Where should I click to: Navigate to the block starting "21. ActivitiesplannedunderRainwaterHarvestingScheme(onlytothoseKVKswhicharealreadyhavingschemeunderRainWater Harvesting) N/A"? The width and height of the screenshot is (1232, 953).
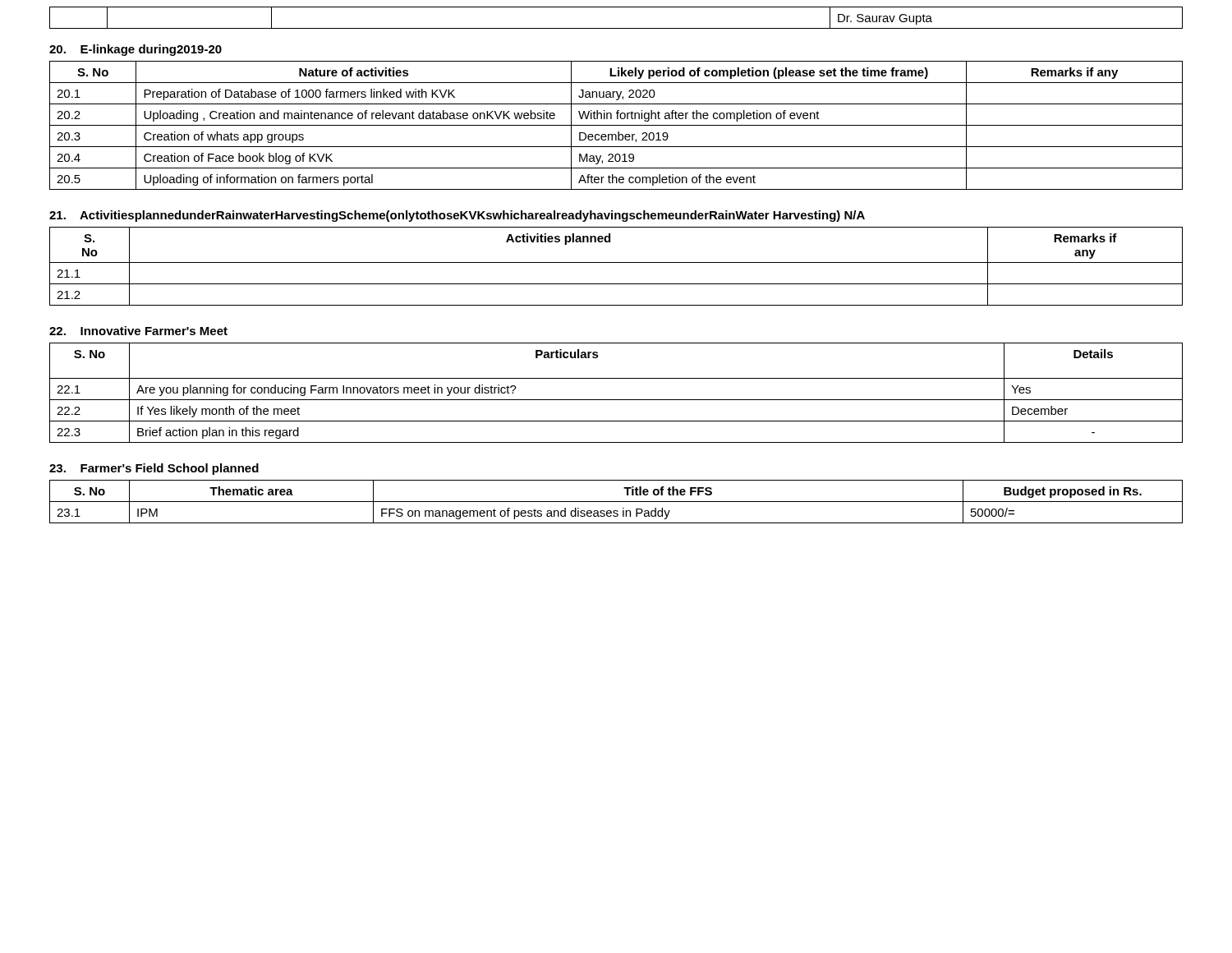pyautogui.click(x=457, y=215)
